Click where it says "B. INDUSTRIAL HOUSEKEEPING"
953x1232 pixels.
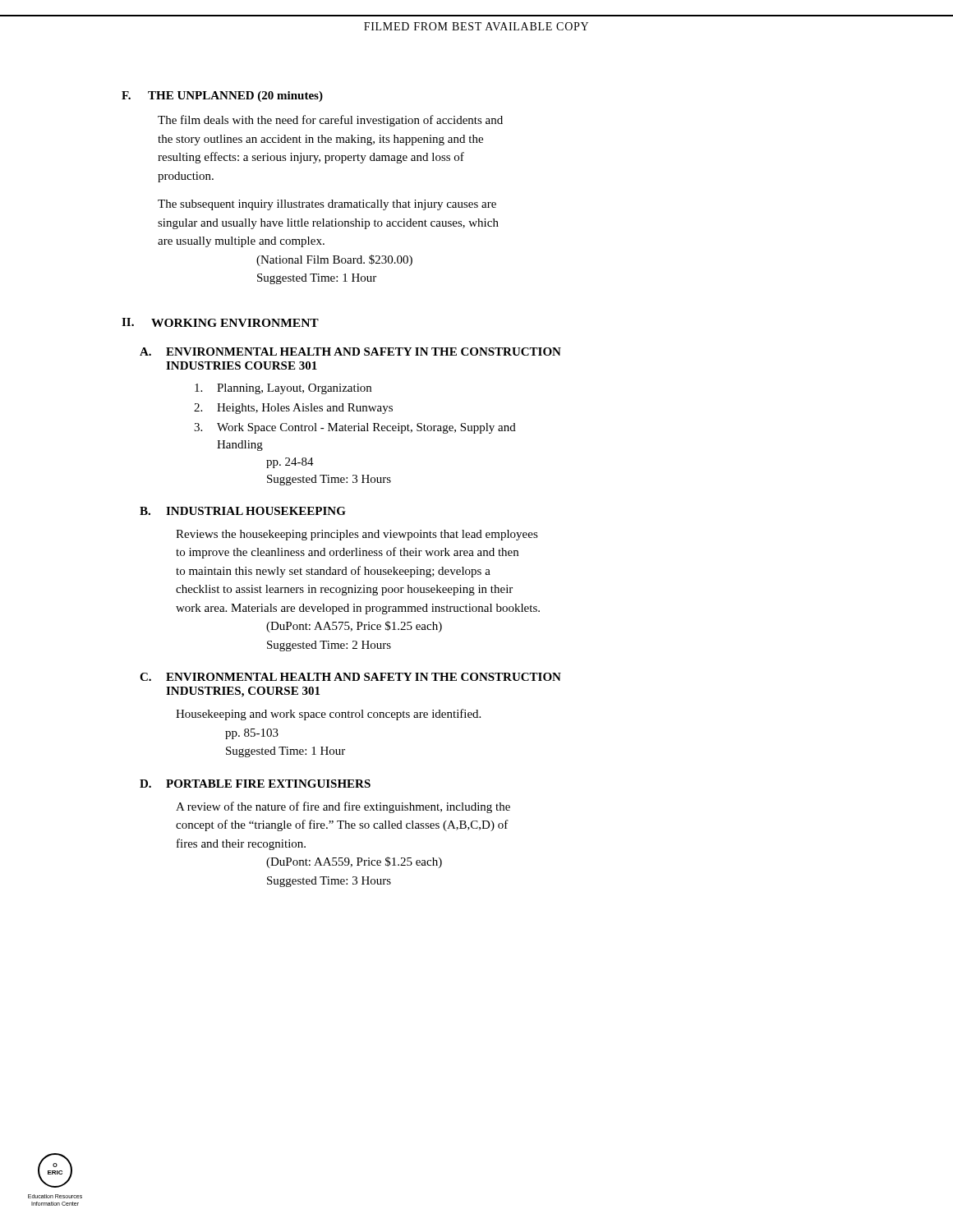click(243, 511)
